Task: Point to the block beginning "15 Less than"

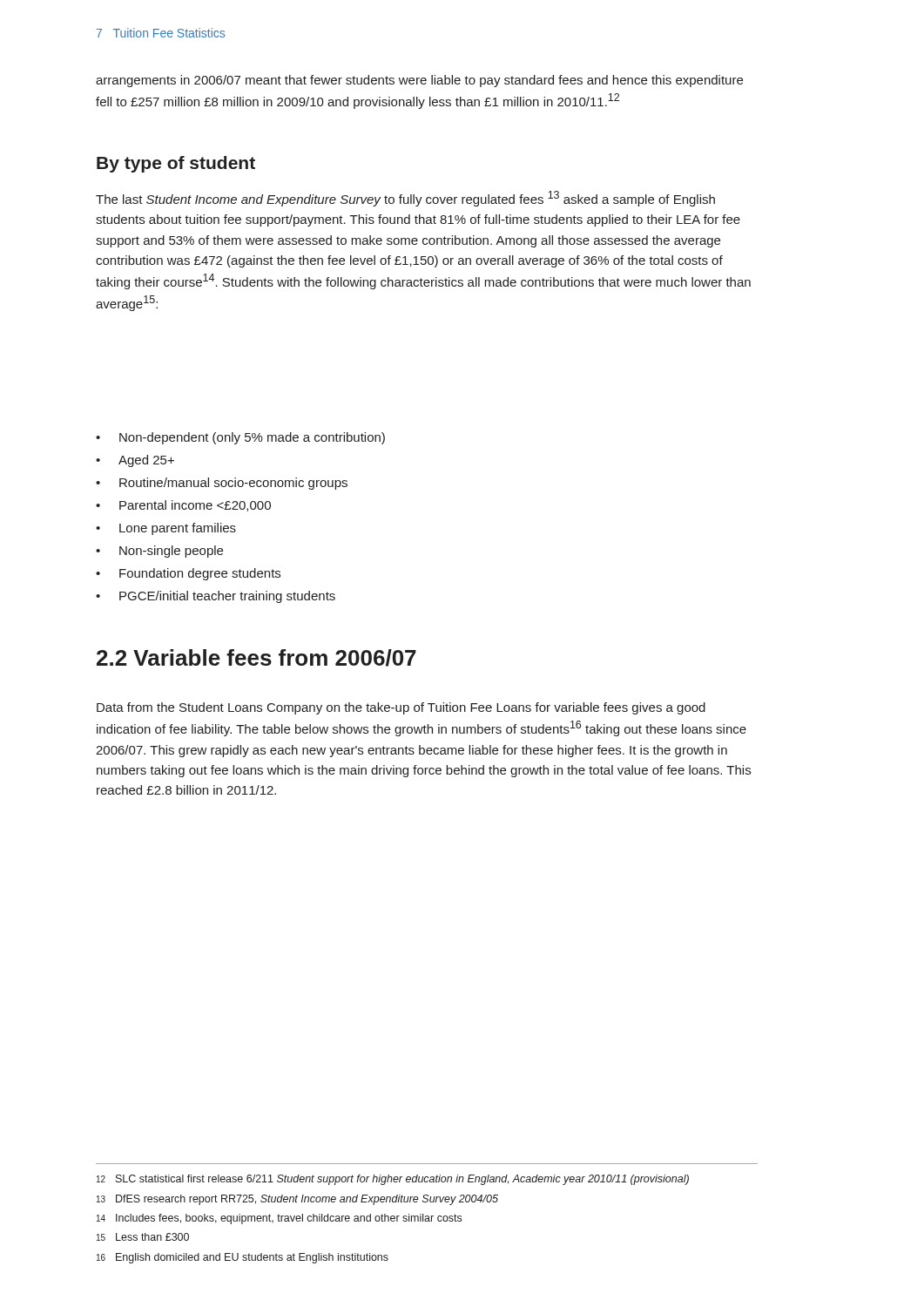Action: [x=143, y=1238]
